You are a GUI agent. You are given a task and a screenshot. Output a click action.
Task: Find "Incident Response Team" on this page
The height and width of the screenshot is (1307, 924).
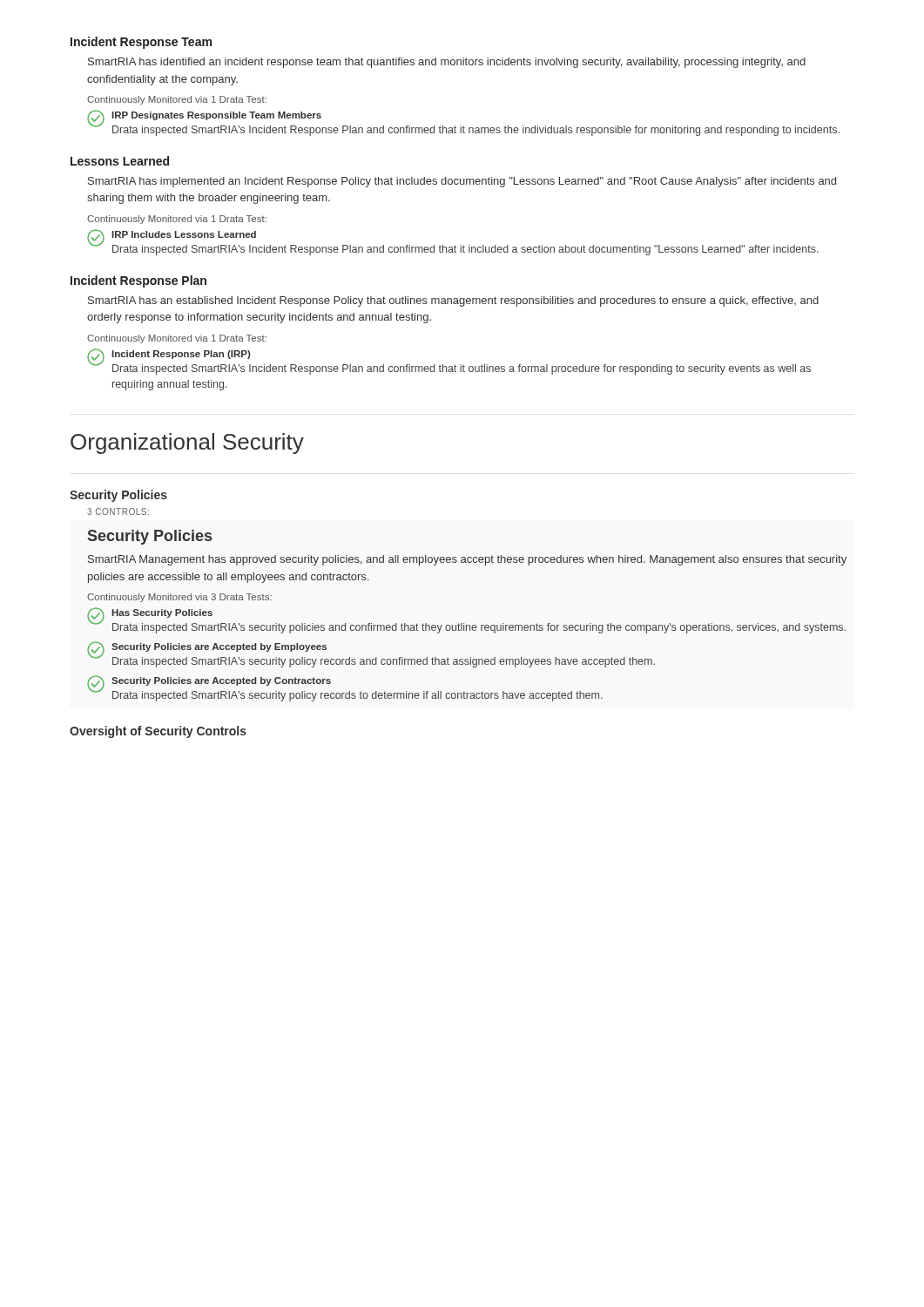tap(141, 42)
